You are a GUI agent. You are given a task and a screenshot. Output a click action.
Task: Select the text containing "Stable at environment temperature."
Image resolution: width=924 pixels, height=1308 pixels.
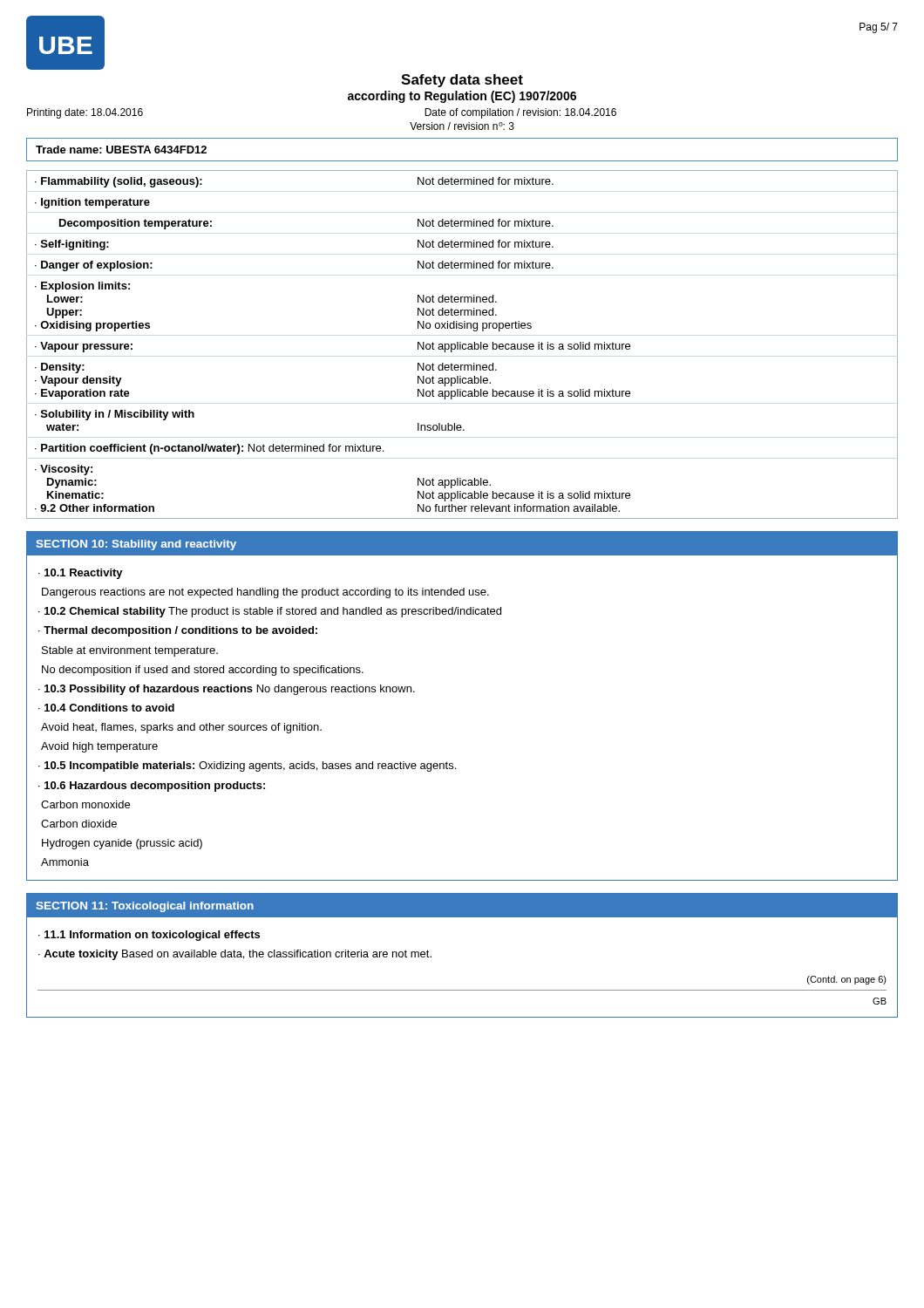(130, 650)
